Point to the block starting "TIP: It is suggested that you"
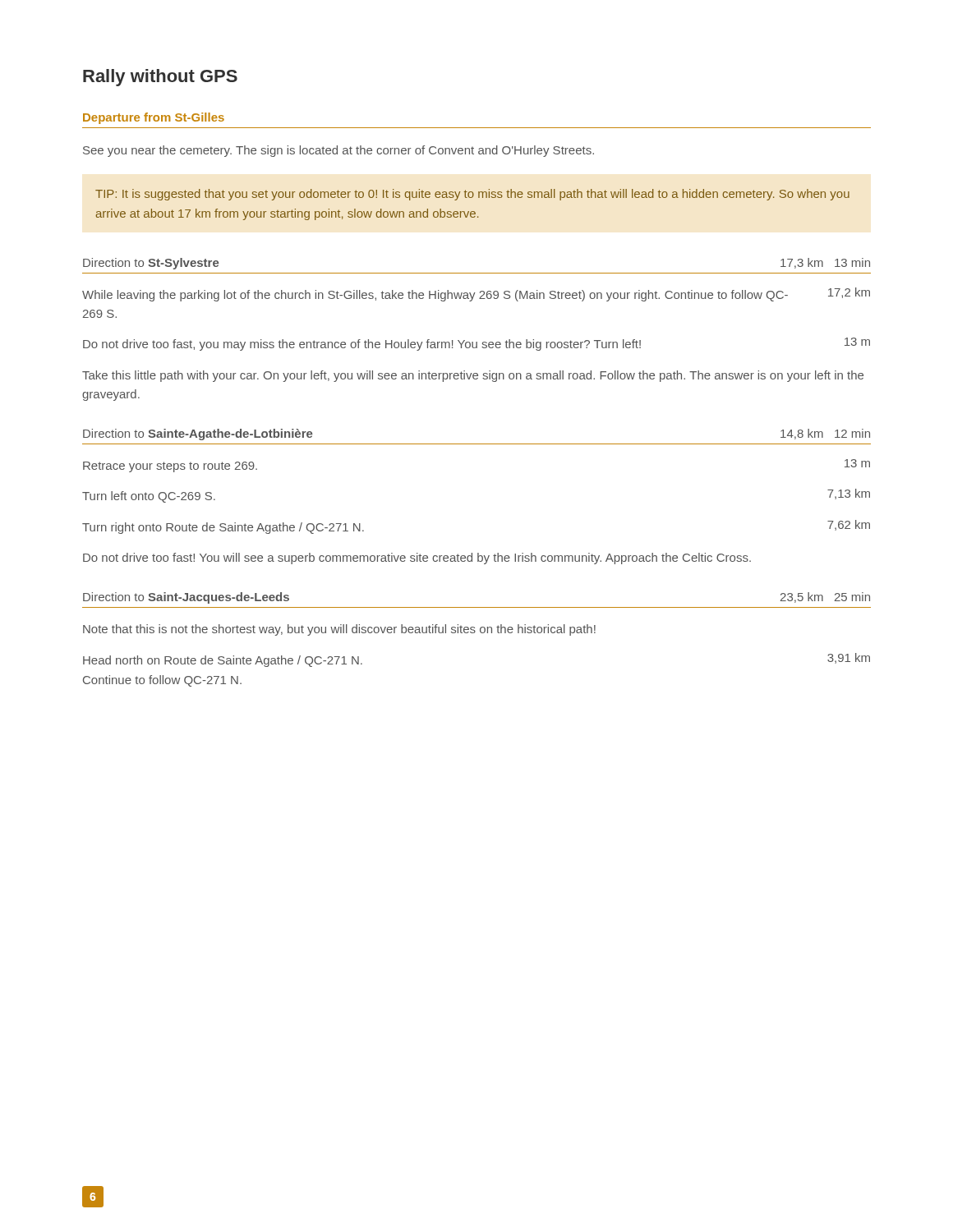This screenshot has height=1232, width=953. [x=476, y=203]
